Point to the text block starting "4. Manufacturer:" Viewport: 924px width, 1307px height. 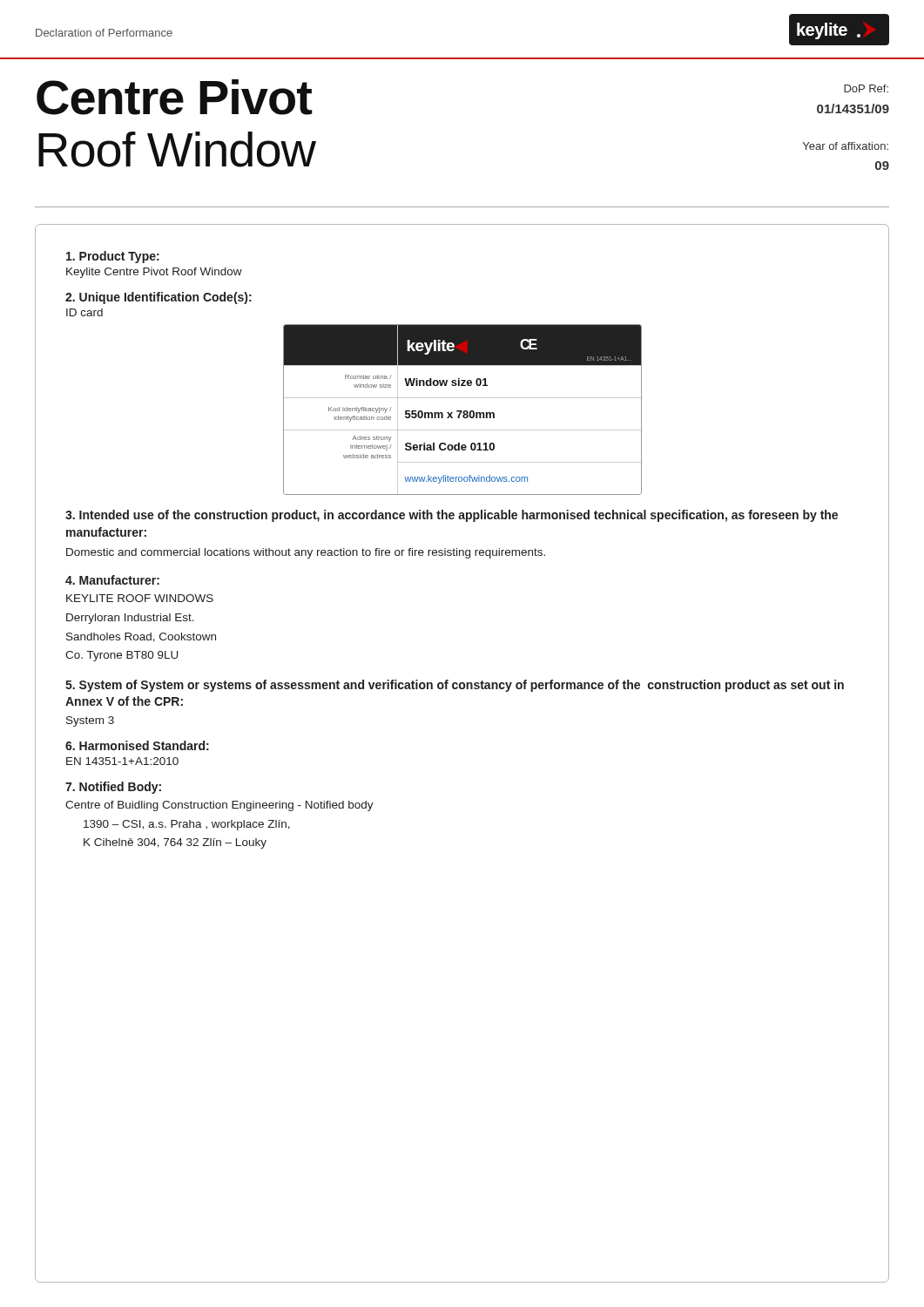[113, 581]
